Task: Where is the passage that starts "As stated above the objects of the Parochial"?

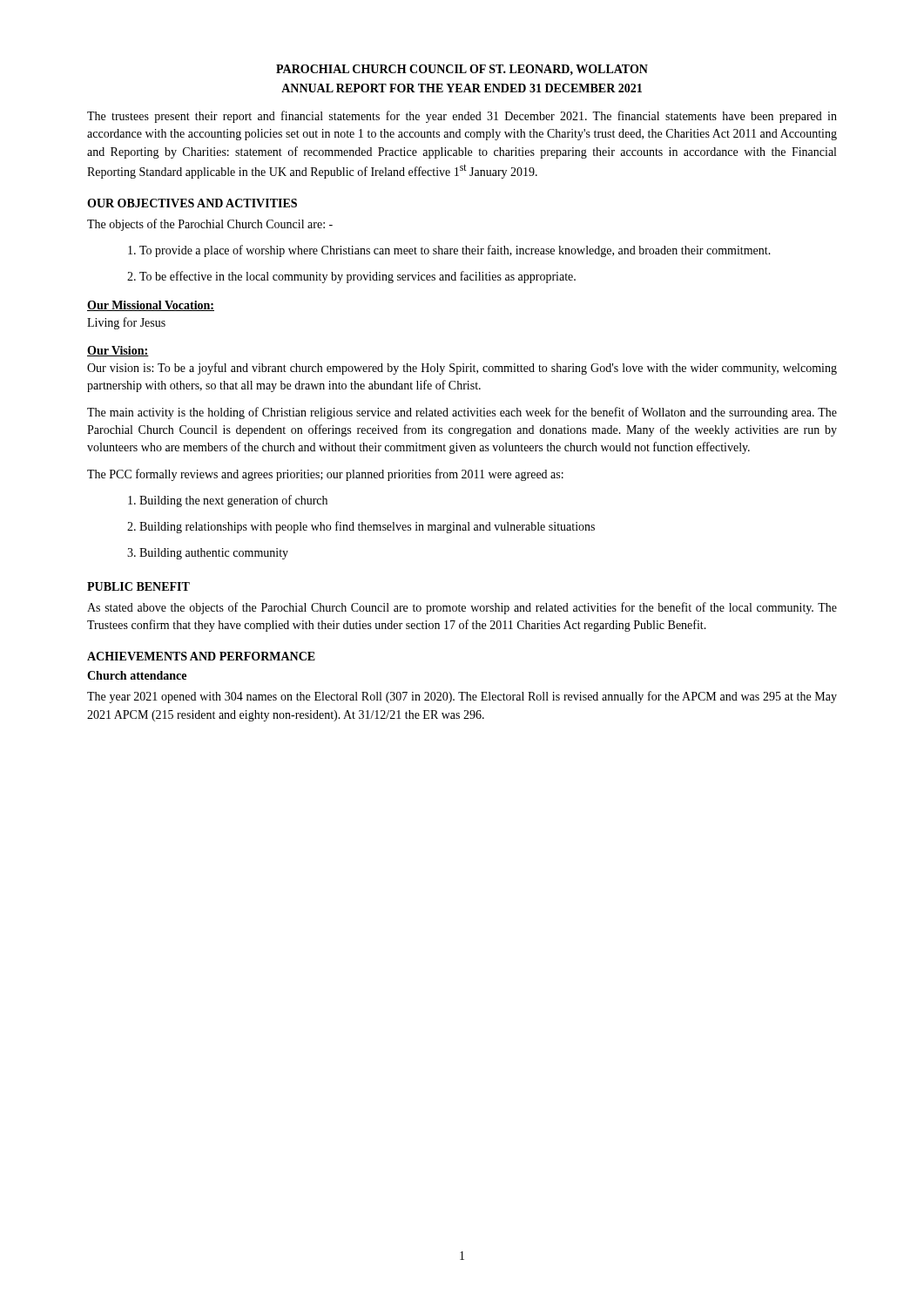Action: point(462,617)
